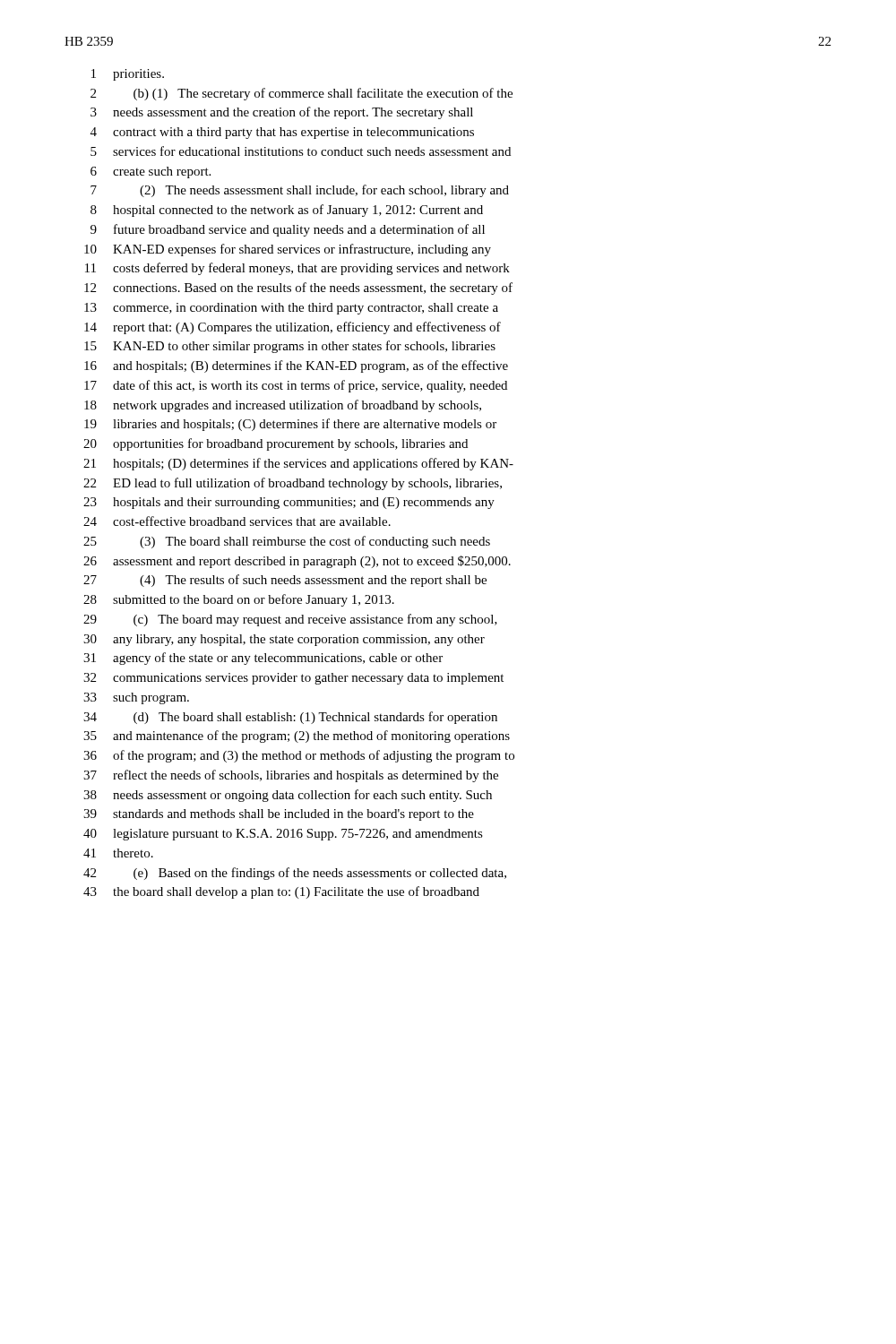Point to the block beginning "1 priorities. 2"
Screen dimensions: 1344x896
pos(448,483)
